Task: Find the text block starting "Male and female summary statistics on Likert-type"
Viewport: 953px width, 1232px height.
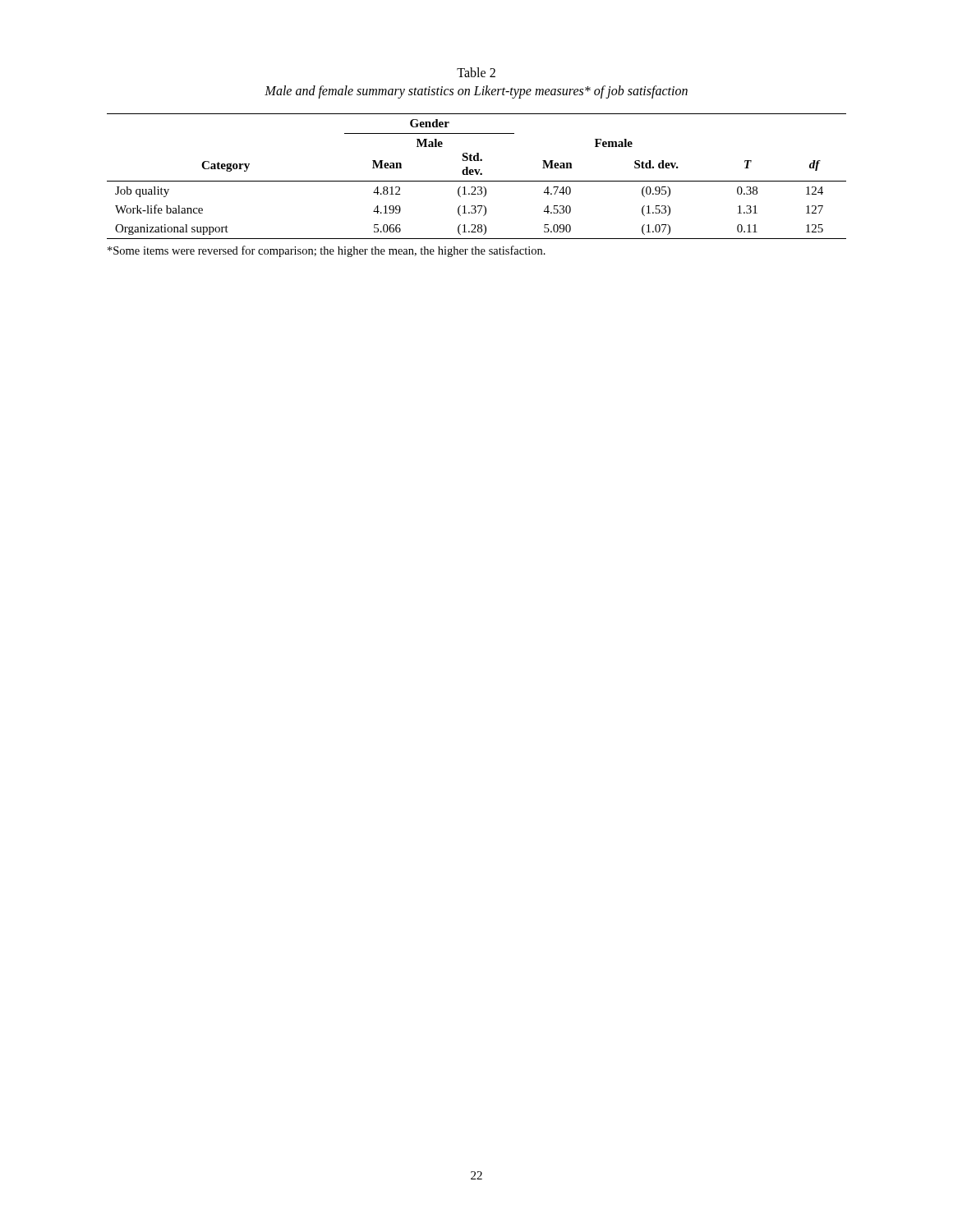Action: (x=476, y=91)
